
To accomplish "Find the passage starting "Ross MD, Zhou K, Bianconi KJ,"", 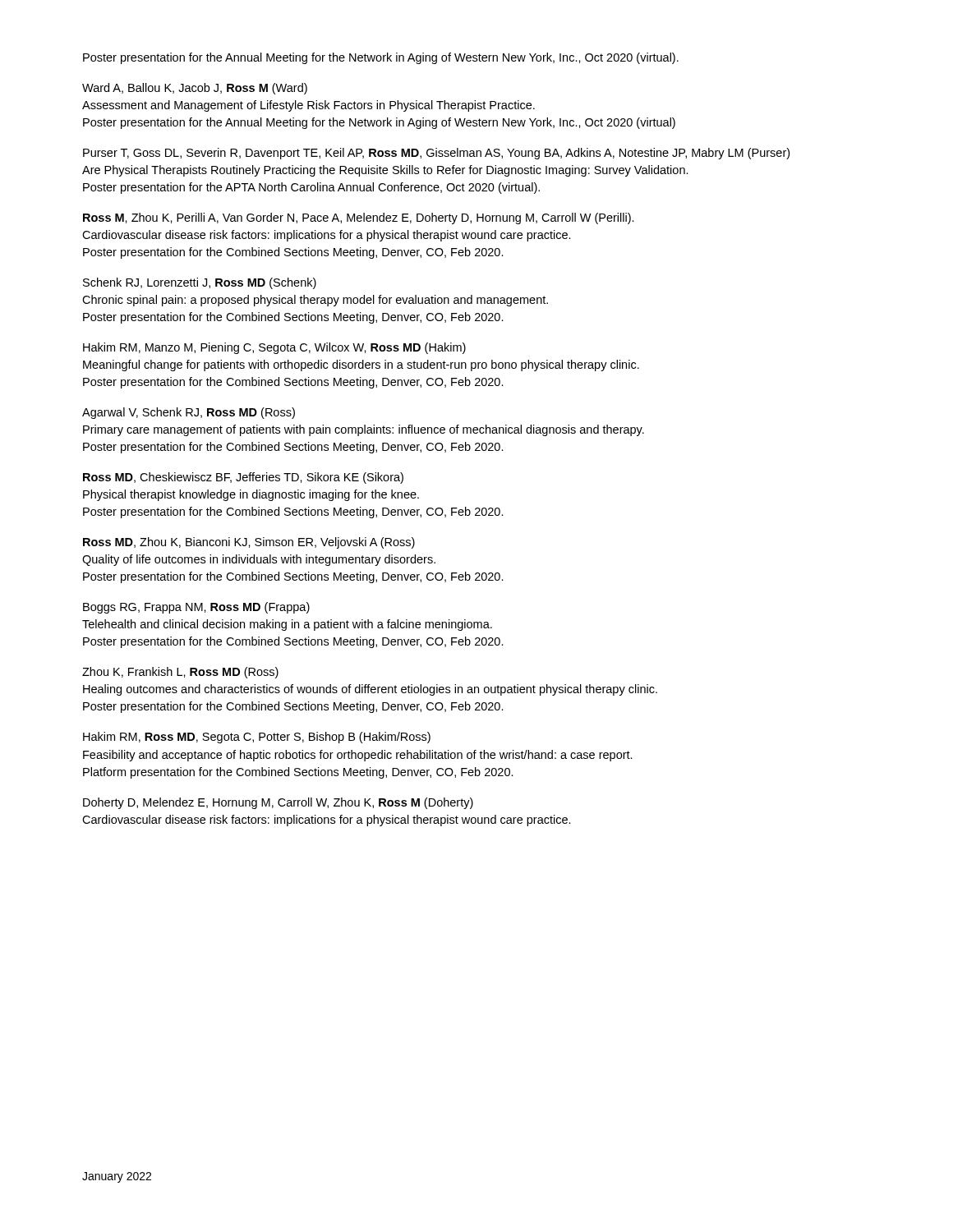I will pyautogui.click(x=293, y=560).
